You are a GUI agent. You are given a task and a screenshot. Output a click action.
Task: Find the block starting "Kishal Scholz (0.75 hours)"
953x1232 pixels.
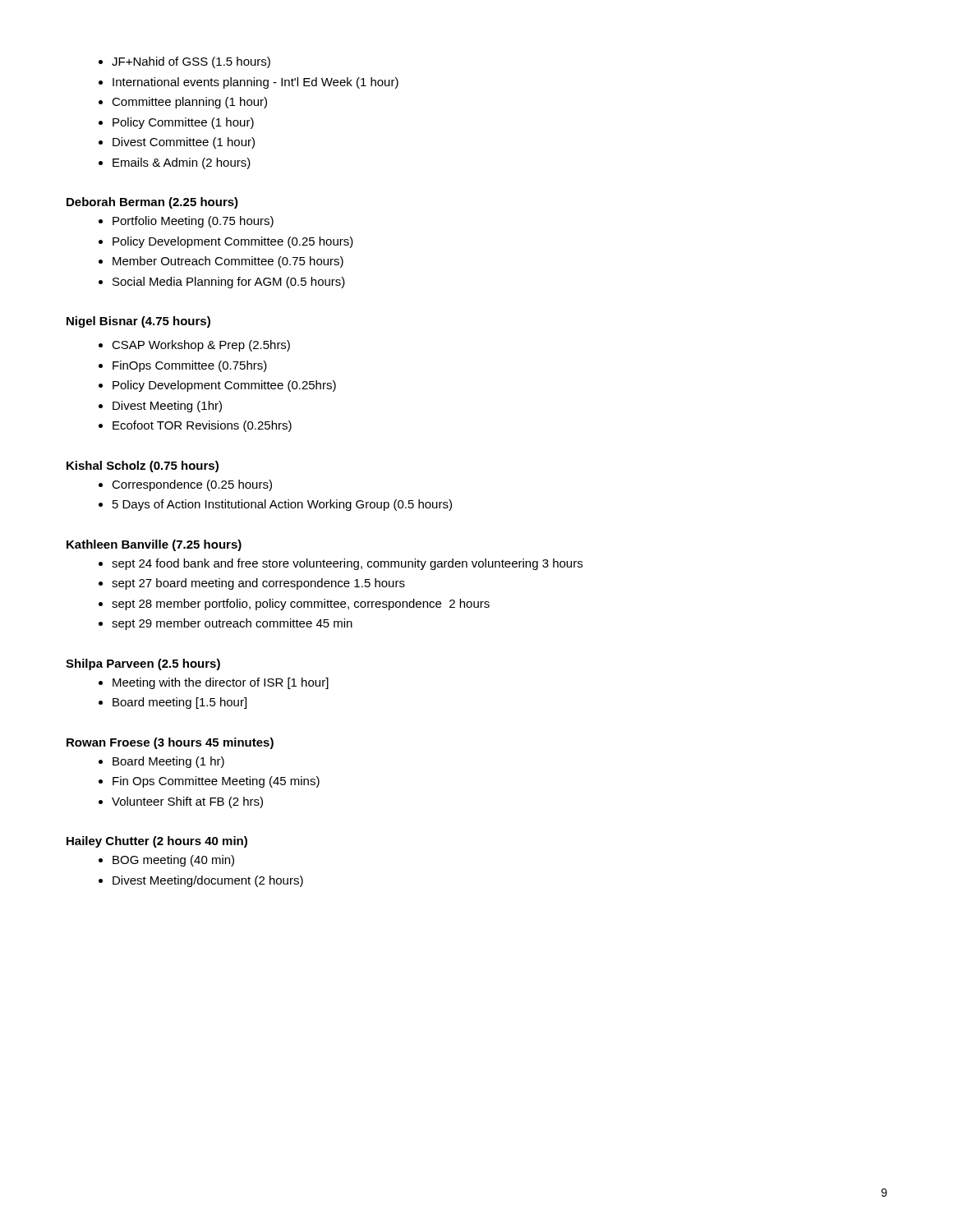142,465
